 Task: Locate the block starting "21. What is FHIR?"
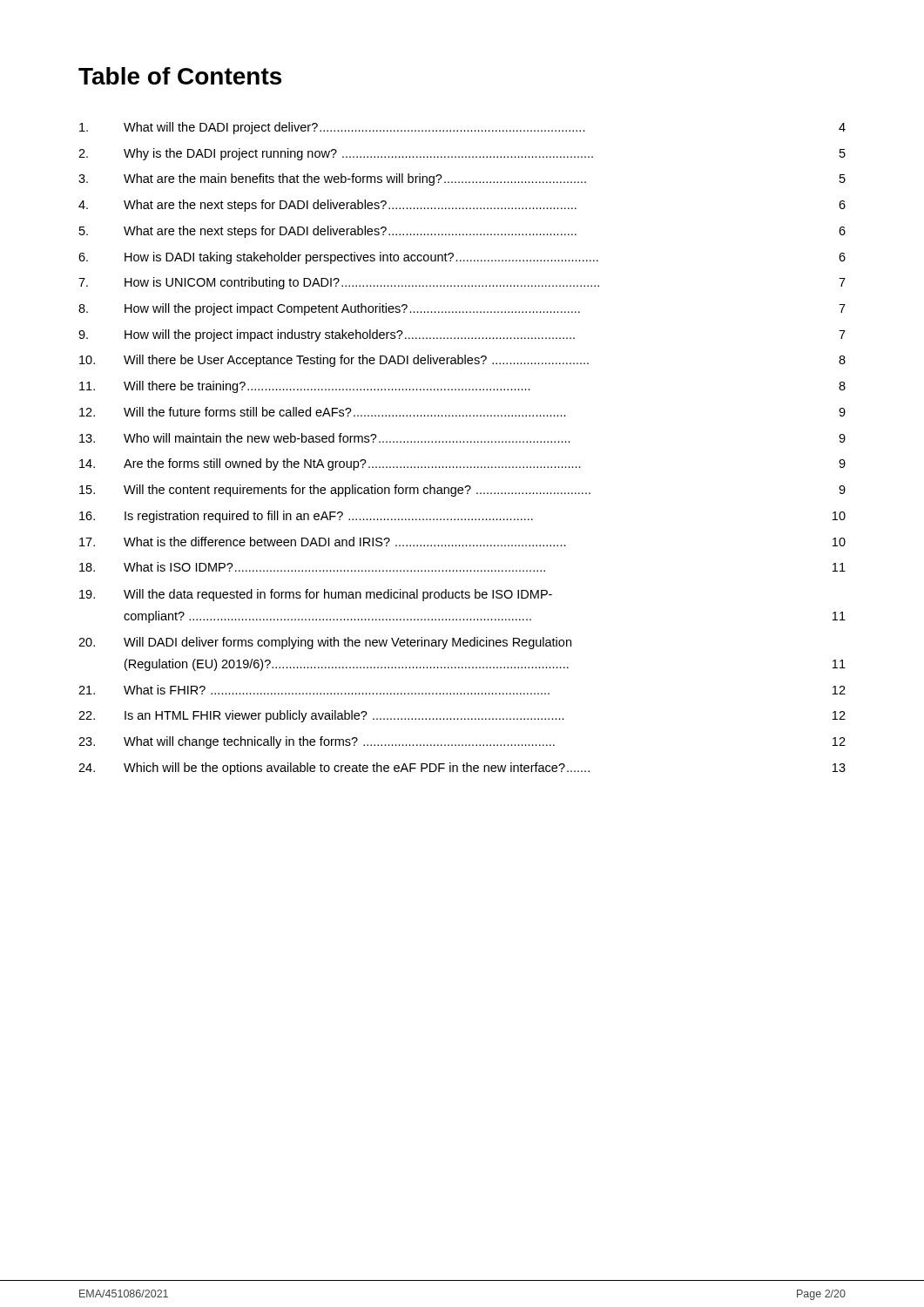pos(462,690)
